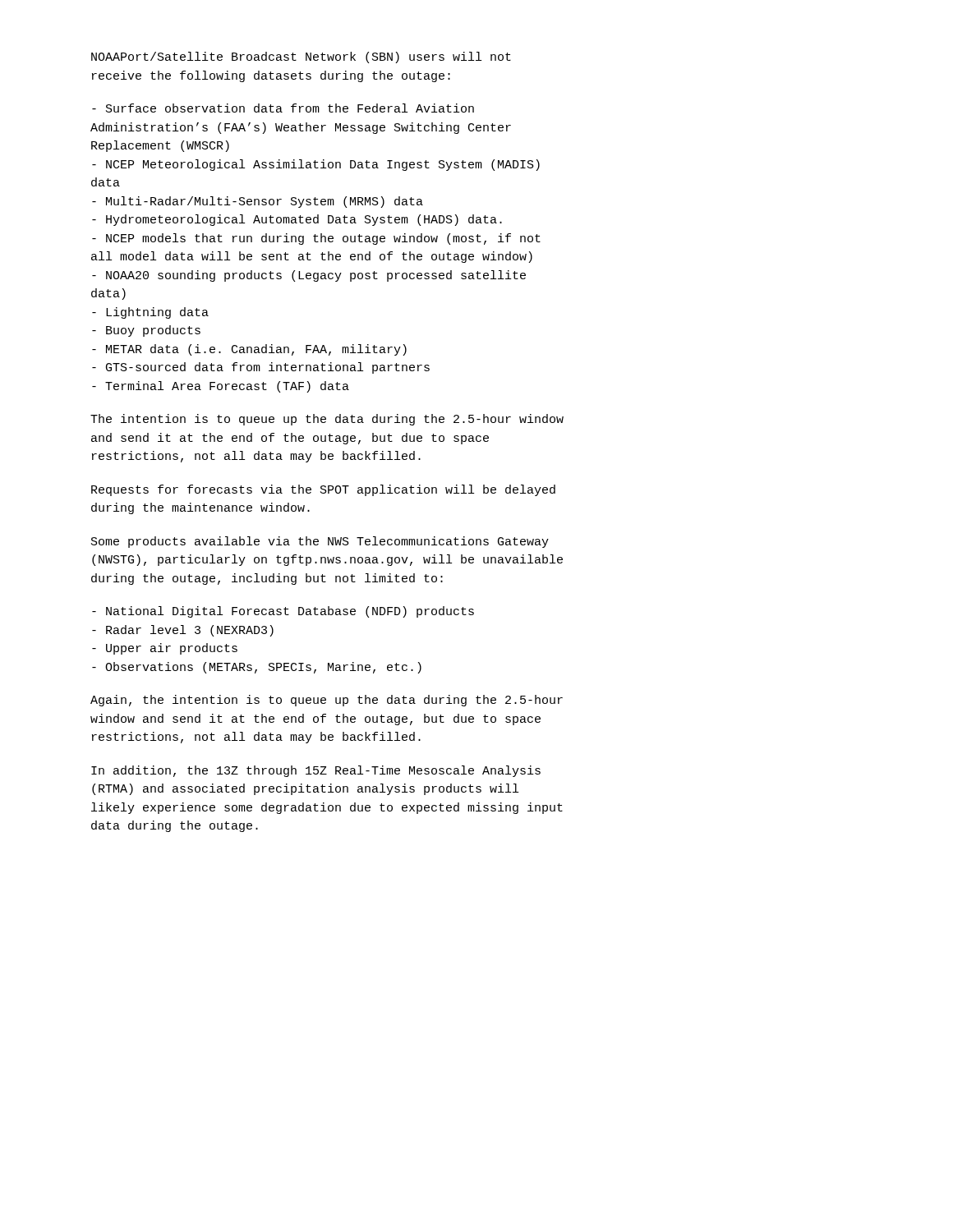This screenshot has height=1232, width=953.
Task: Where does it say "GTS-sourced data from international partners"?
Action: 260,368
